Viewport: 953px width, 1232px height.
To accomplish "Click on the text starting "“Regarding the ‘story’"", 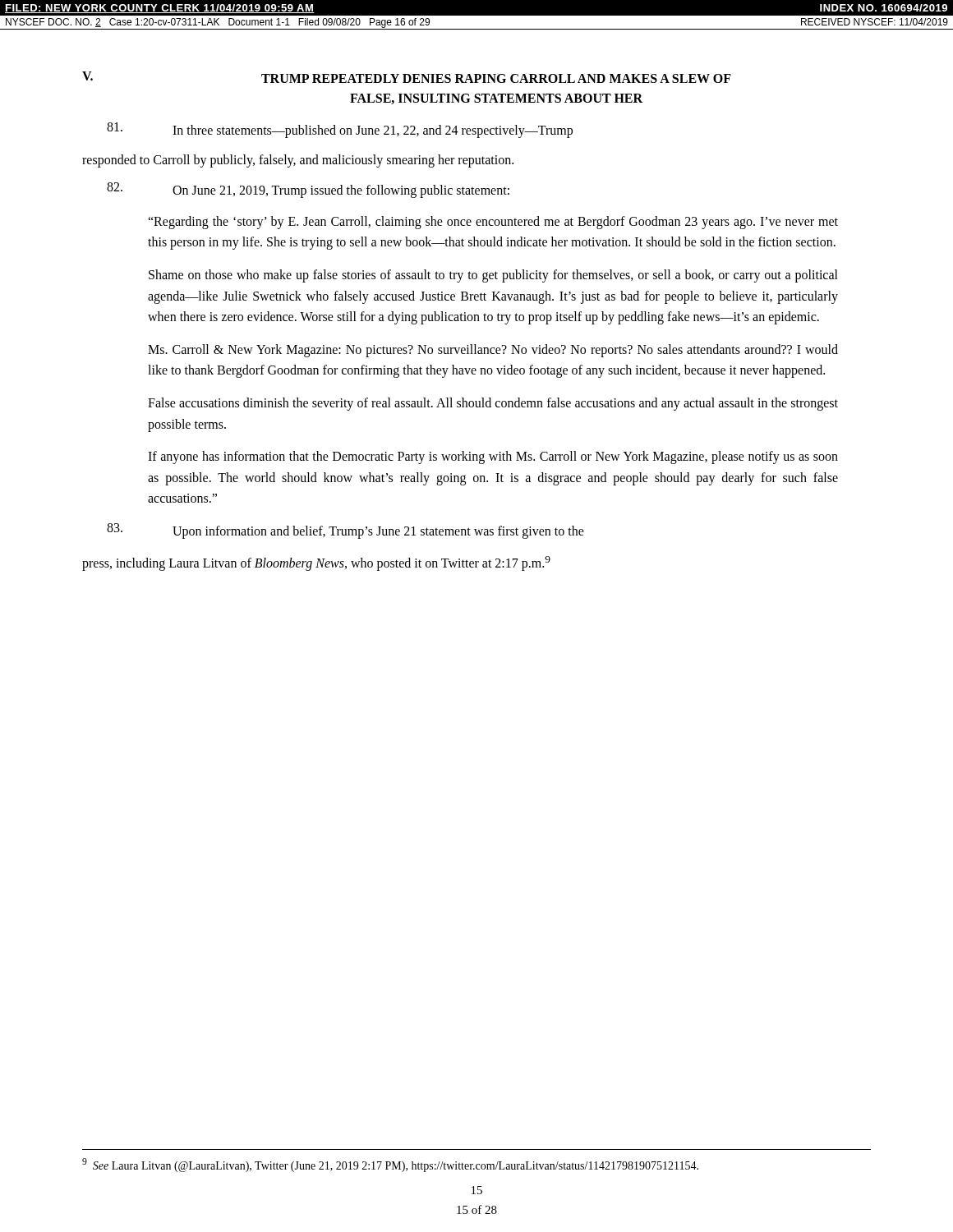I will coord(493,360).
